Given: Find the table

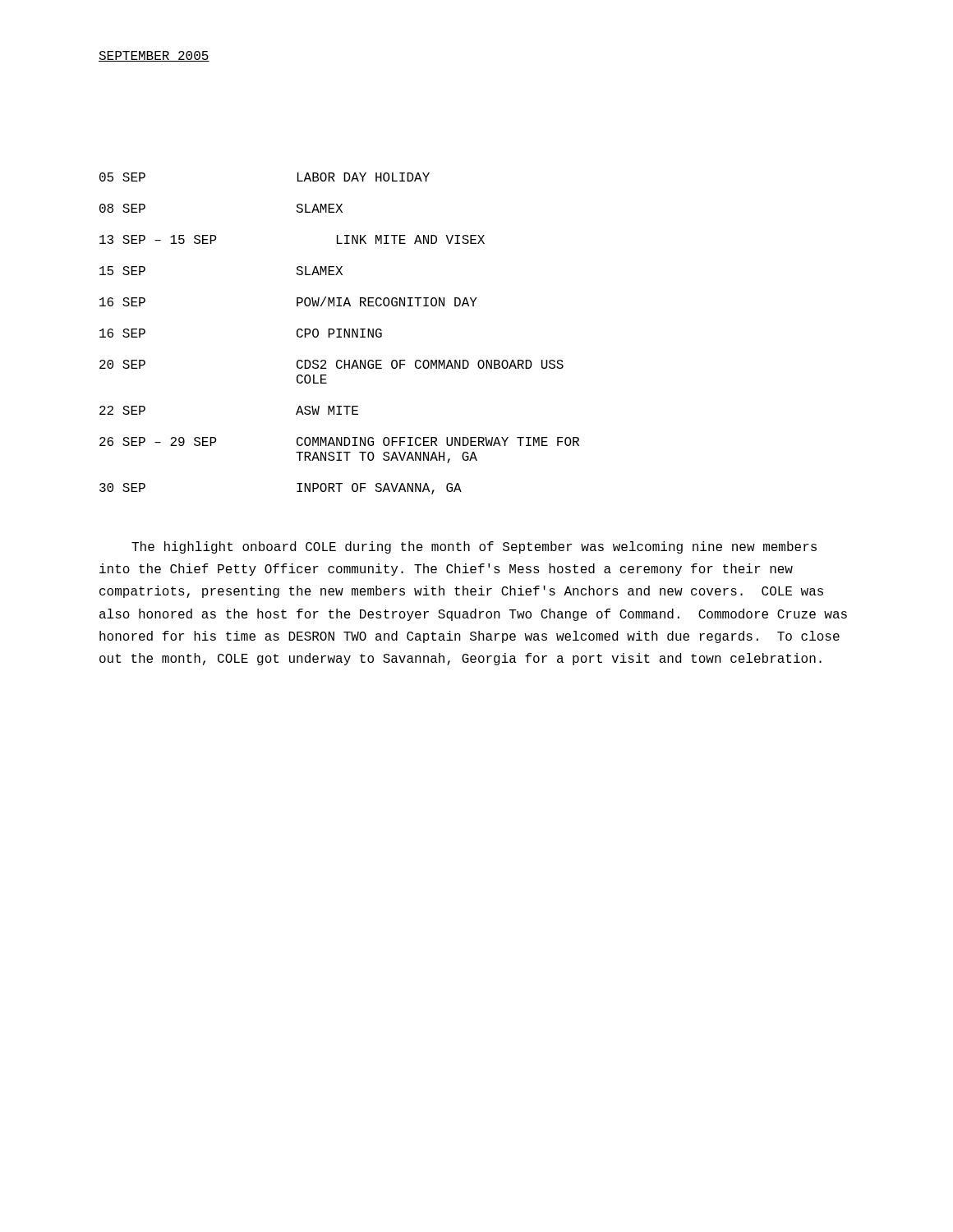Looking at the screenshot, I should coord(476,333).
